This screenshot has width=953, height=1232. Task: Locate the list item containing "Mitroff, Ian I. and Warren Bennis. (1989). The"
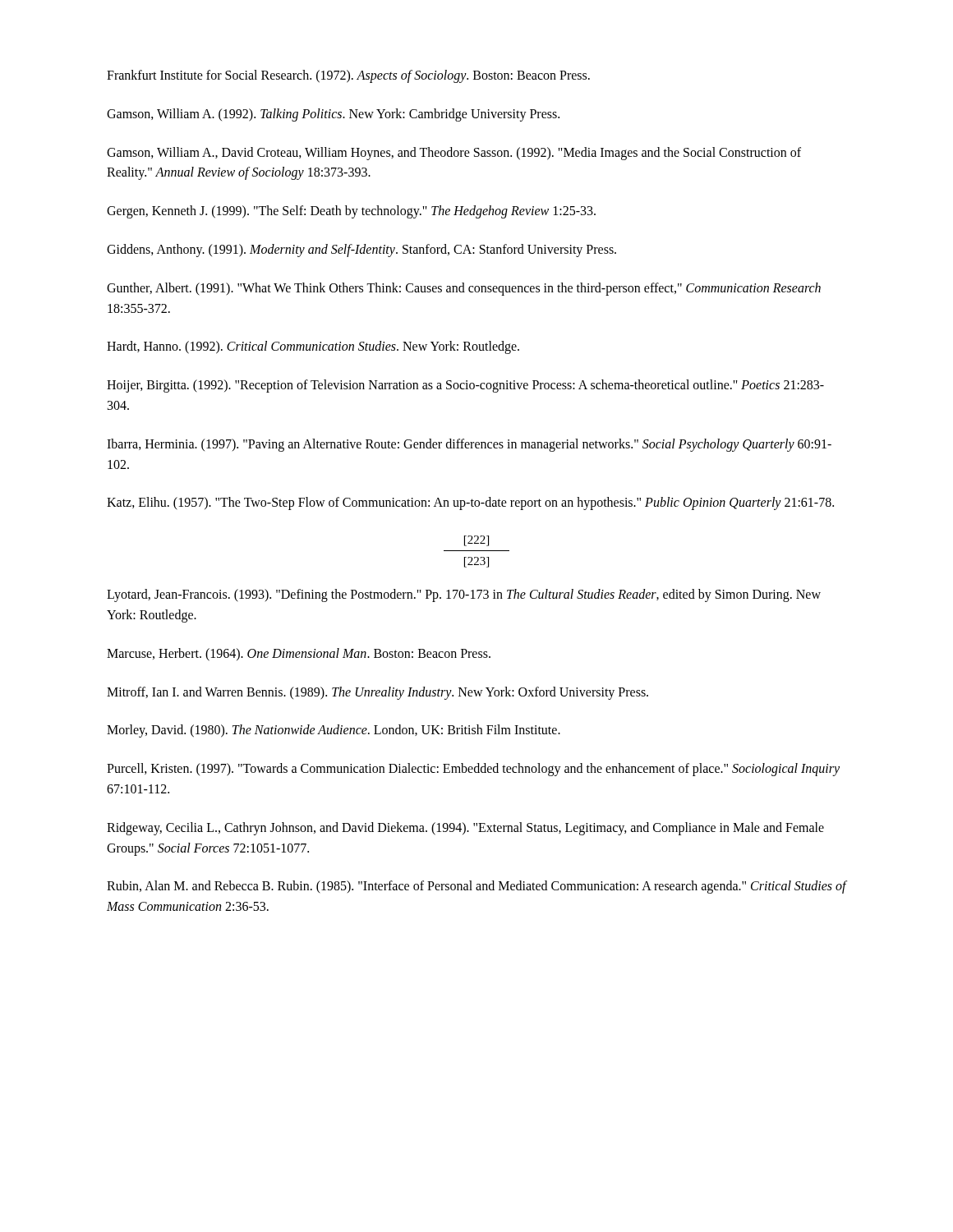click(378, 692)
